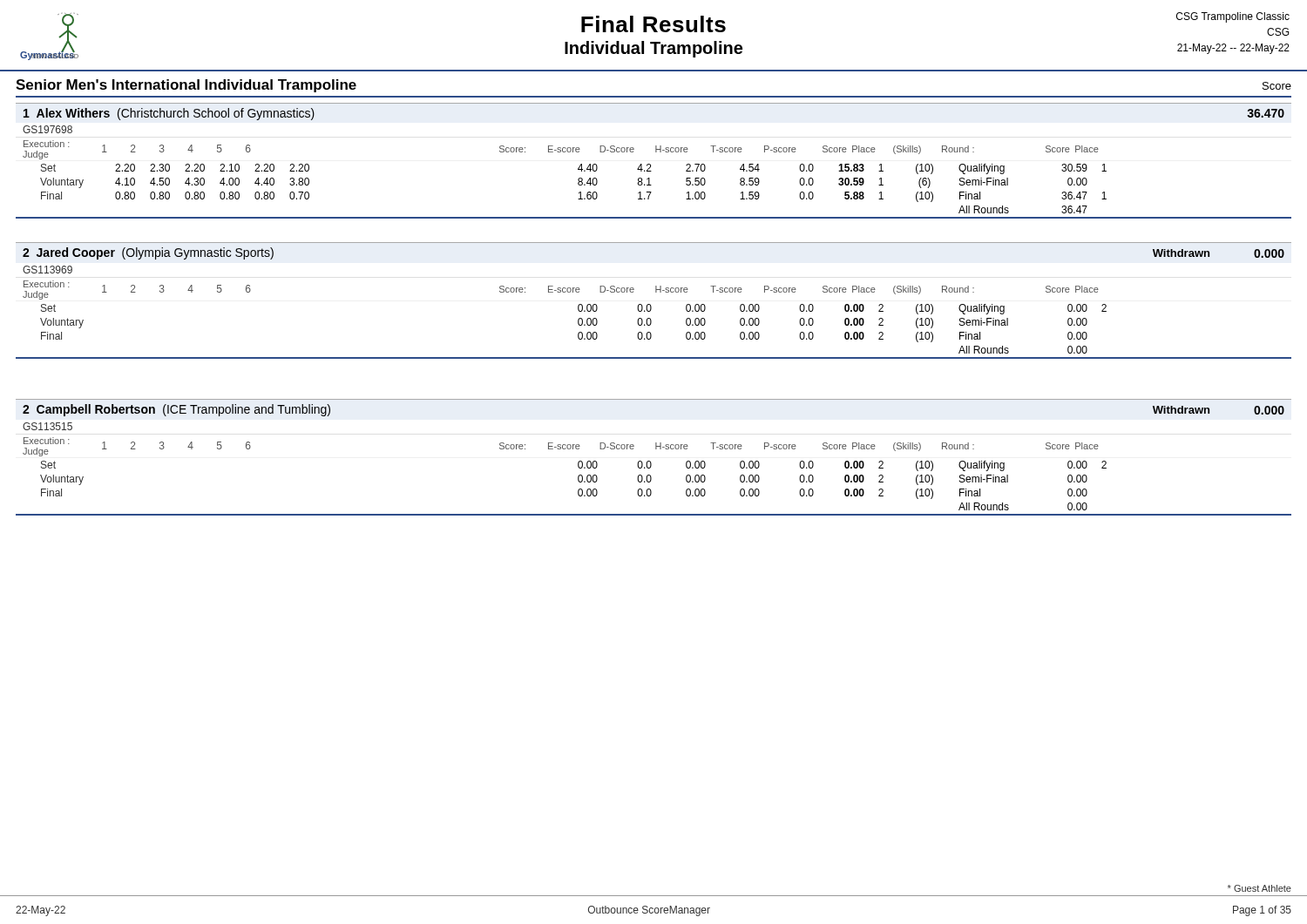This screenshot has width=1307, height=924.
Task: Find "Senior Men's International Individual Trampoline Score" on this page
Action: (x=654, y=85)
